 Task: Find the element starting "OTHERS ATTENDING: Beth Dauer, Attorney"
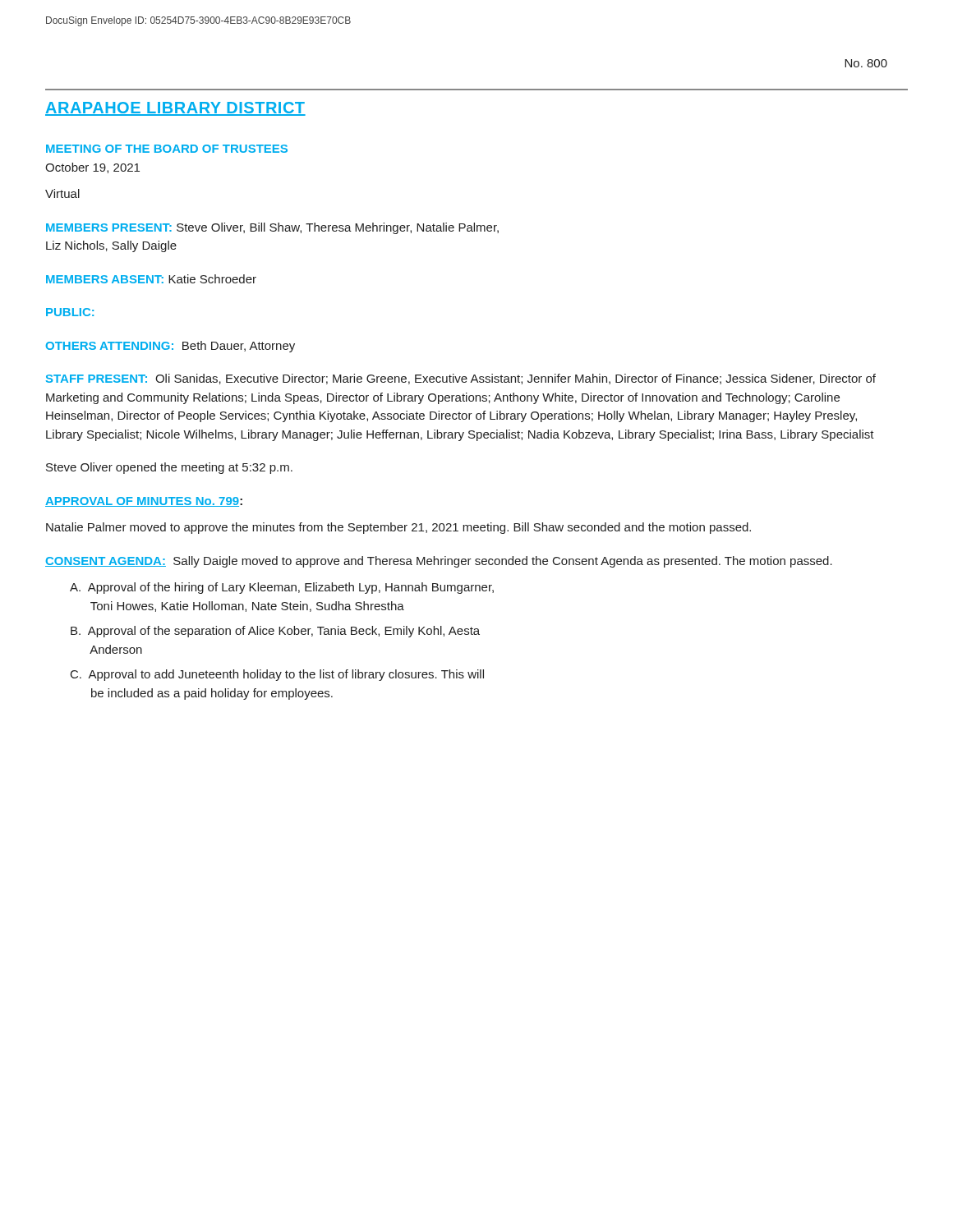point(170,345)
